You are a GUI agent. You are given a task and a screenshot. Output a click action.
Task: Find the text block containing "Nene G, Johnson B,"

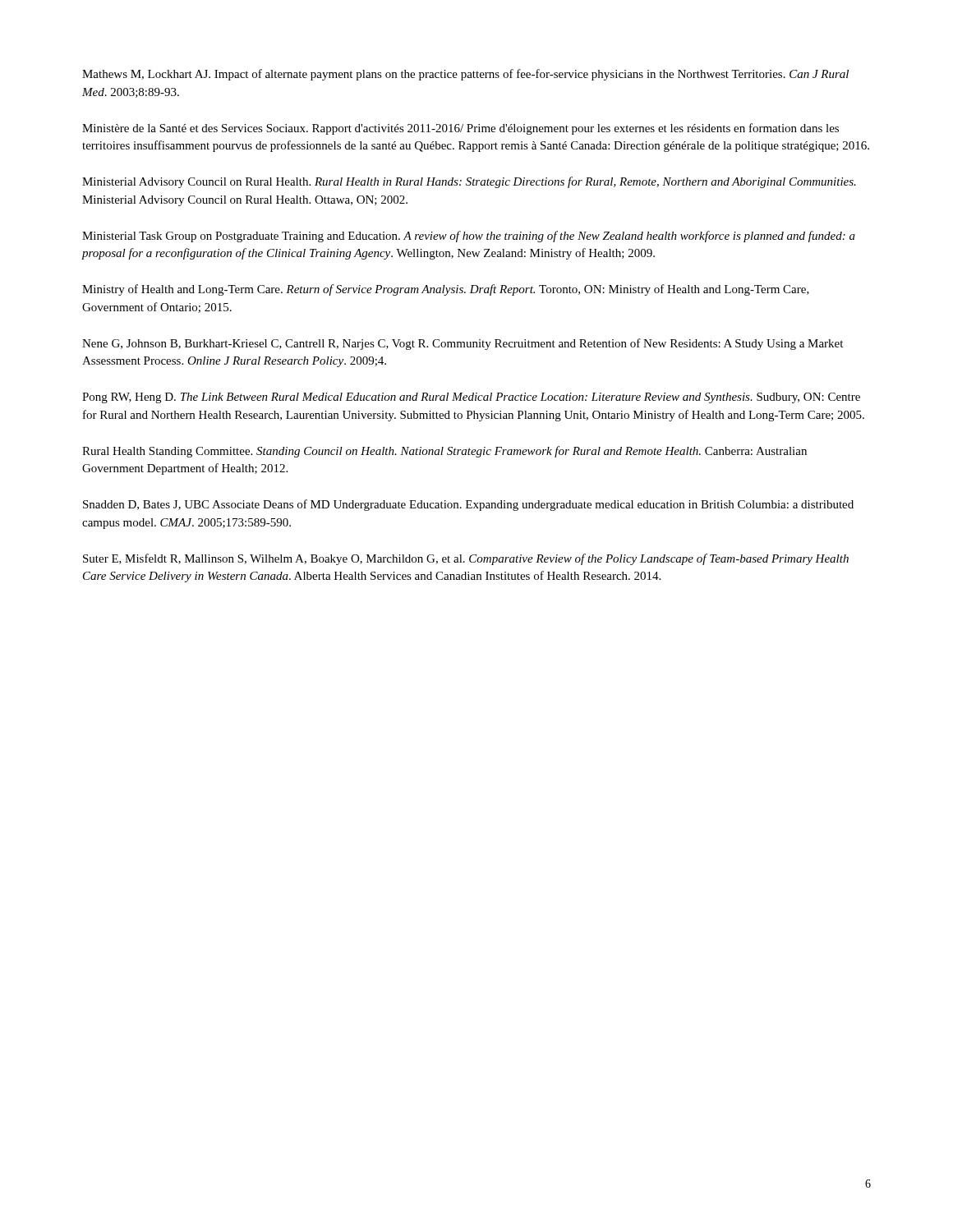(463, 352)
